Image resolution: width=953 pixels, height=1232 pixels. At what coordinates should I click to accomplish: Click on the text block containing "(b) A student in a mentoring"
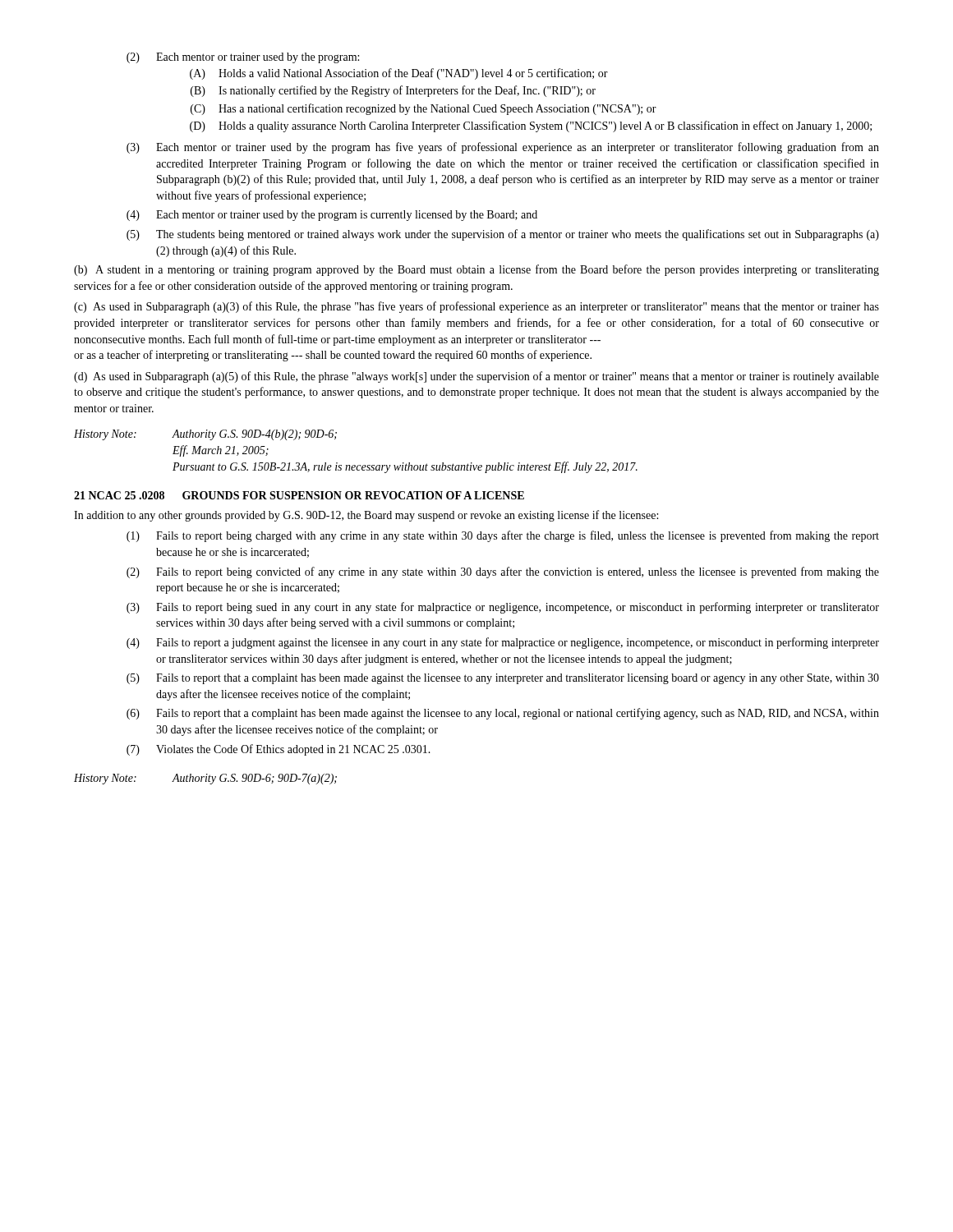(476, 278)
